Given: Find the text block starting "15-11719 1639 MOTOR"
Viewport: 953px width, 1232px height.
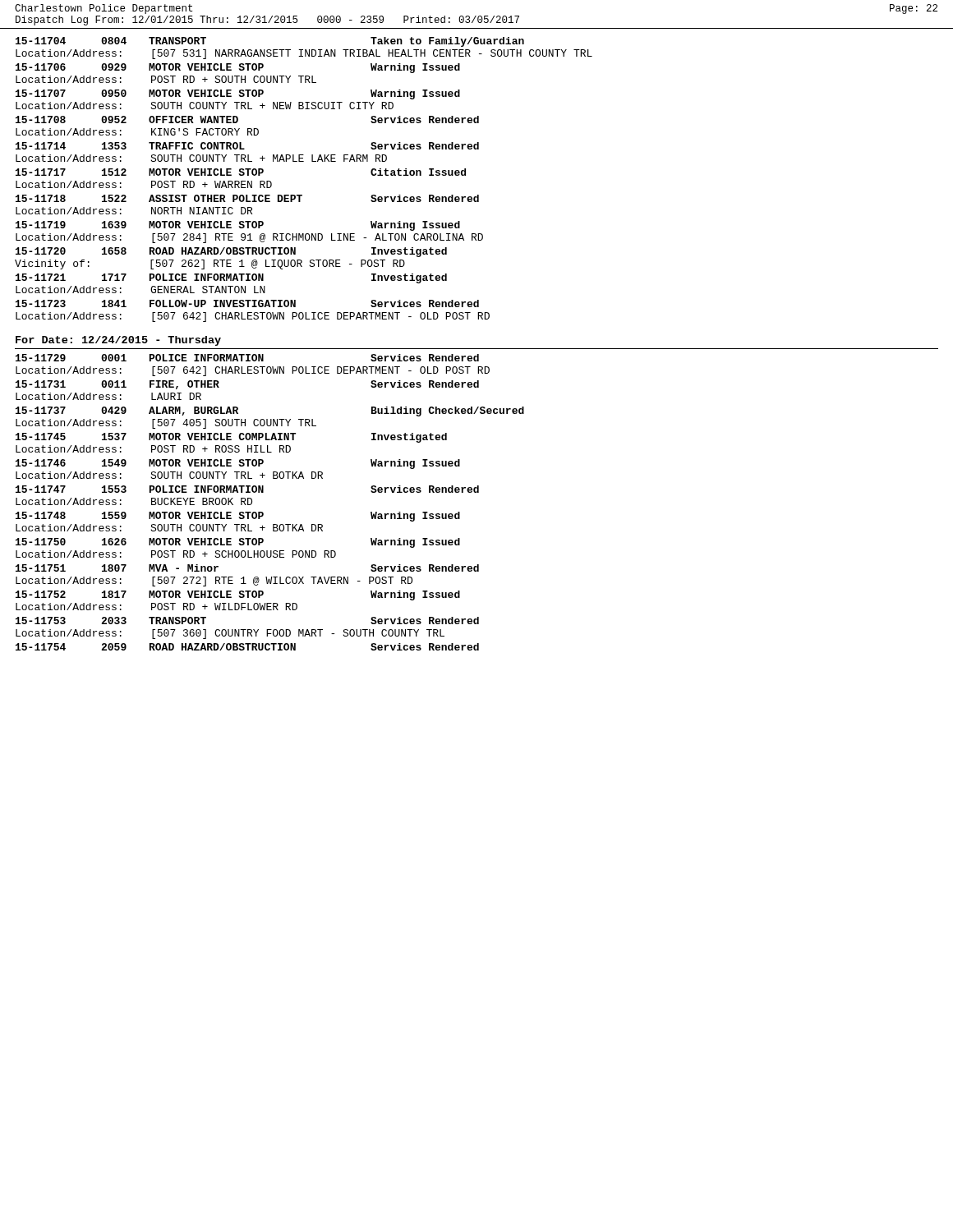Looking at the screenshot, I should (476, 232).
